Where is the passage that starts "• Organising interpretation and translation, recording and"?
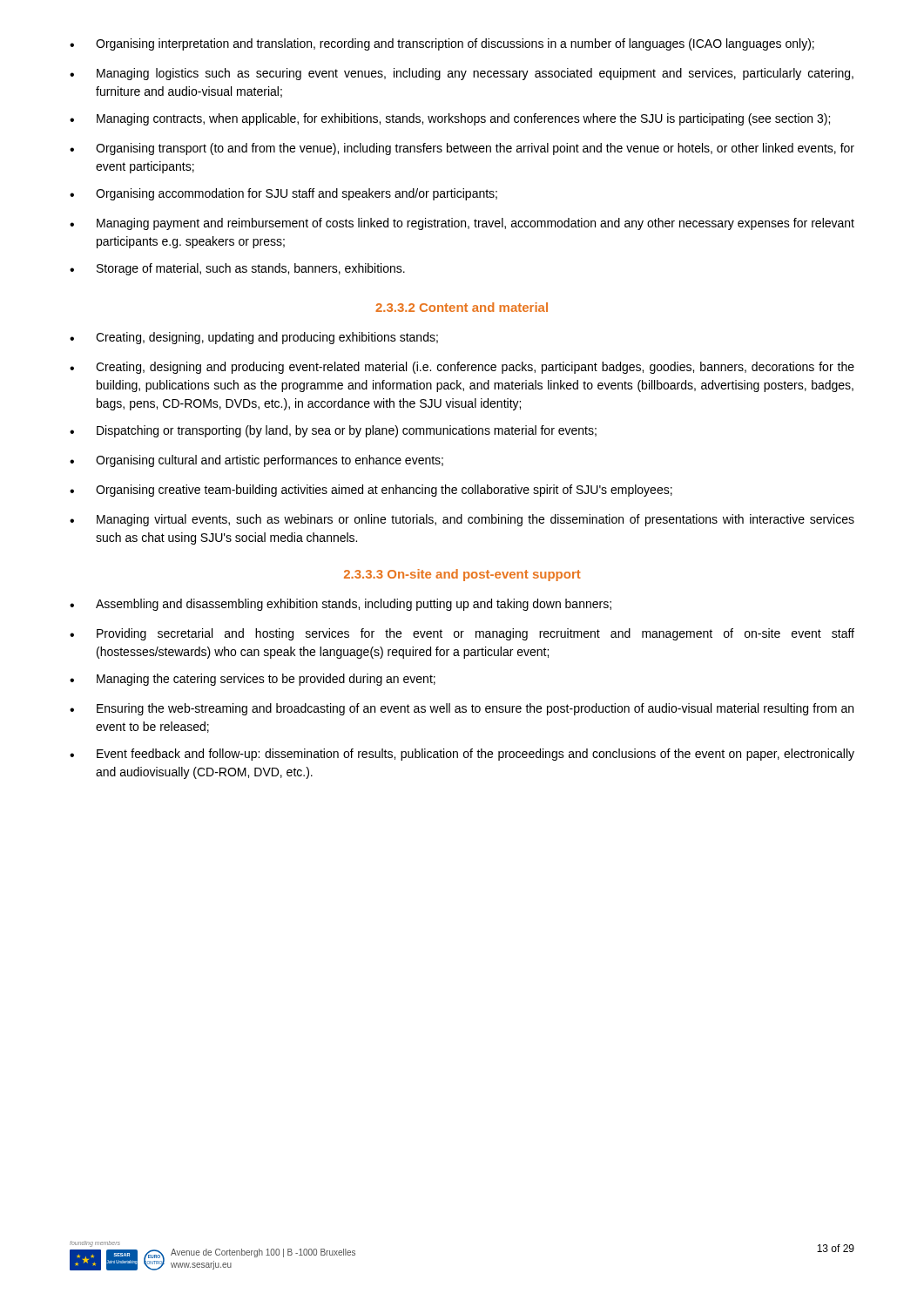This screenshot has height=1307, width=924. pyautogui.click(x=462, y=45)
